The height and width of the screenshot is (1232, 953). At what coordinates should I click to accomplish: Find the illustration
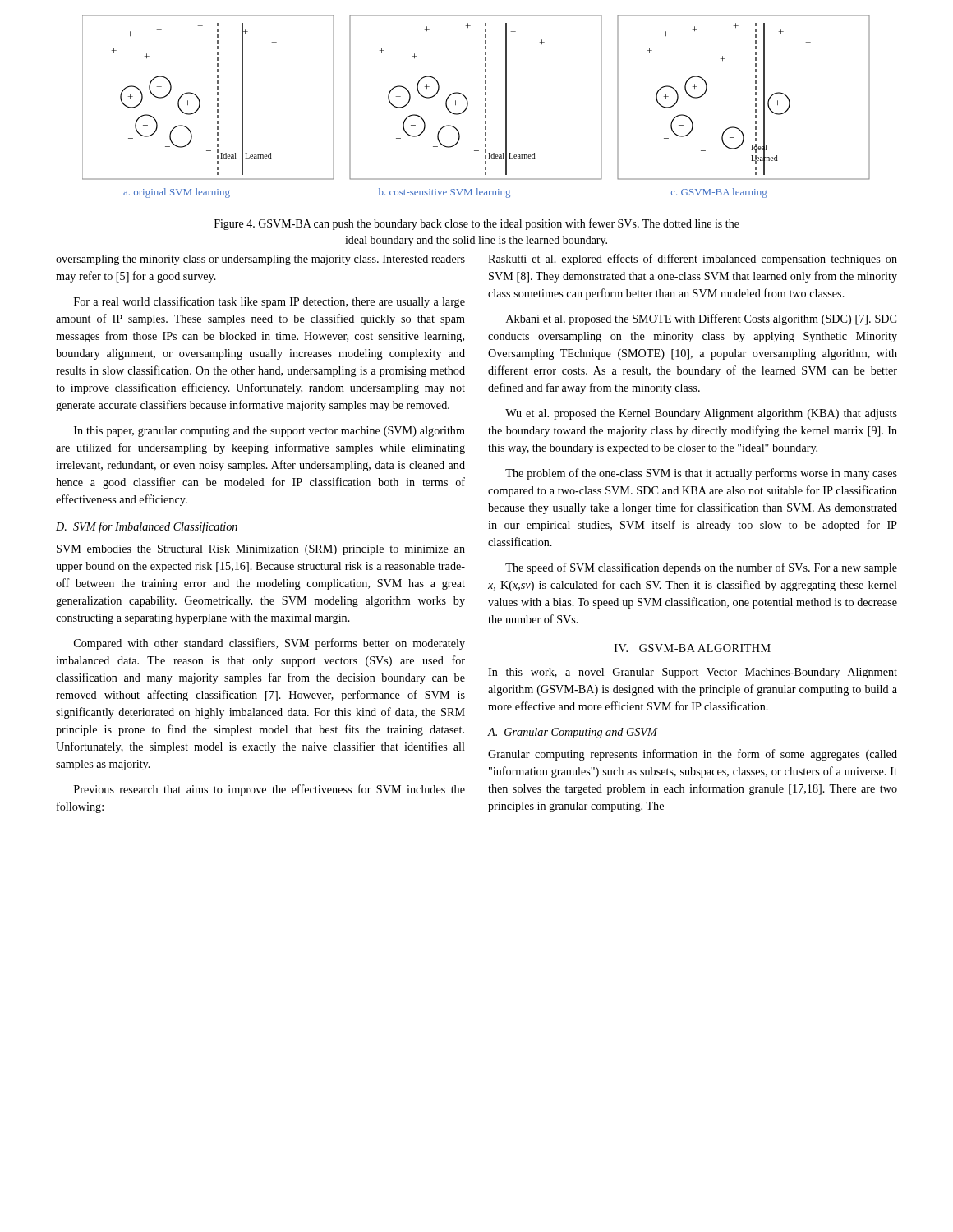476,132
